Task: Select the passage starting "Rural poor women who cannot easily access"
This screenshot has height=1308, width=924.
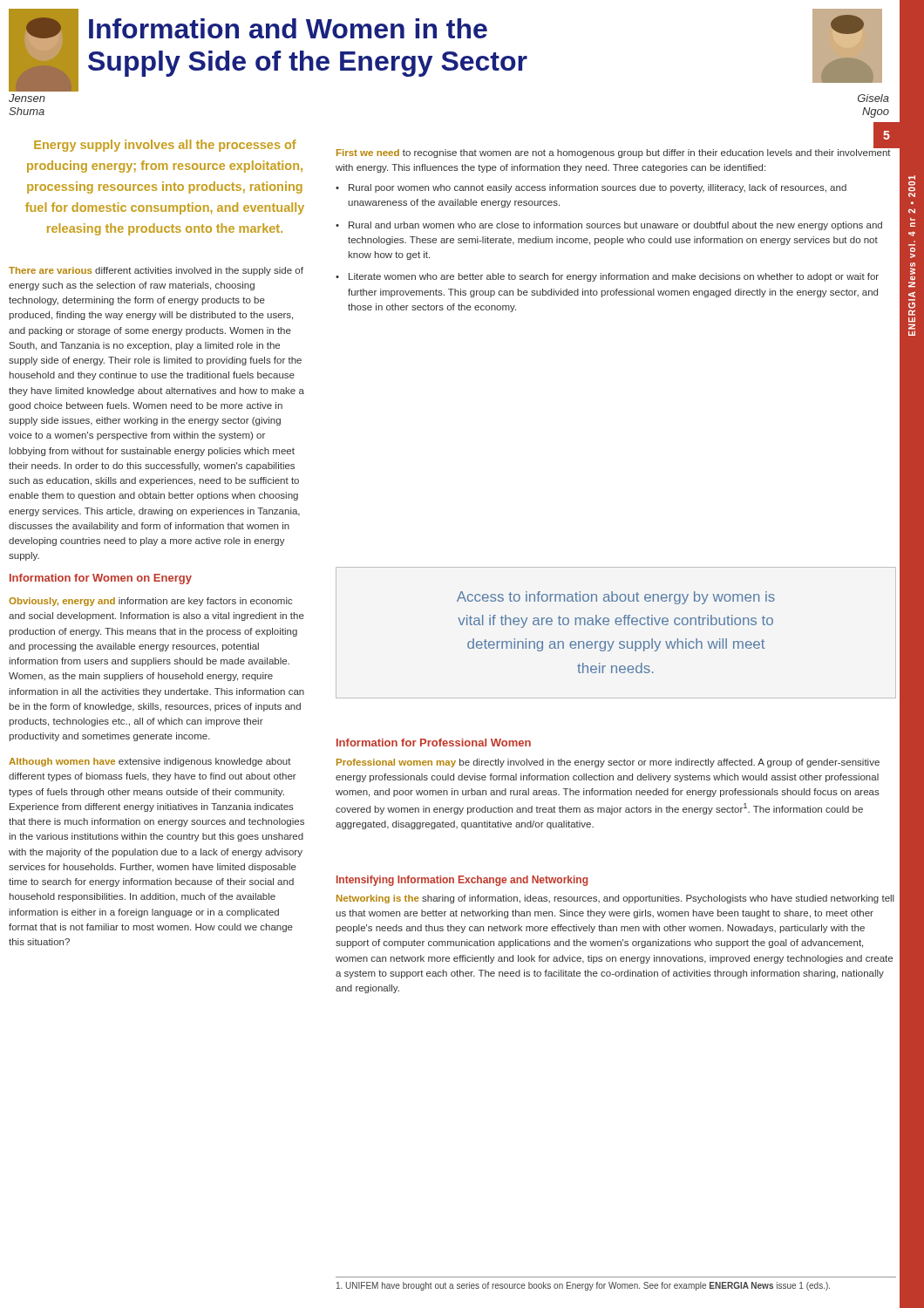Action: (618, 196)
